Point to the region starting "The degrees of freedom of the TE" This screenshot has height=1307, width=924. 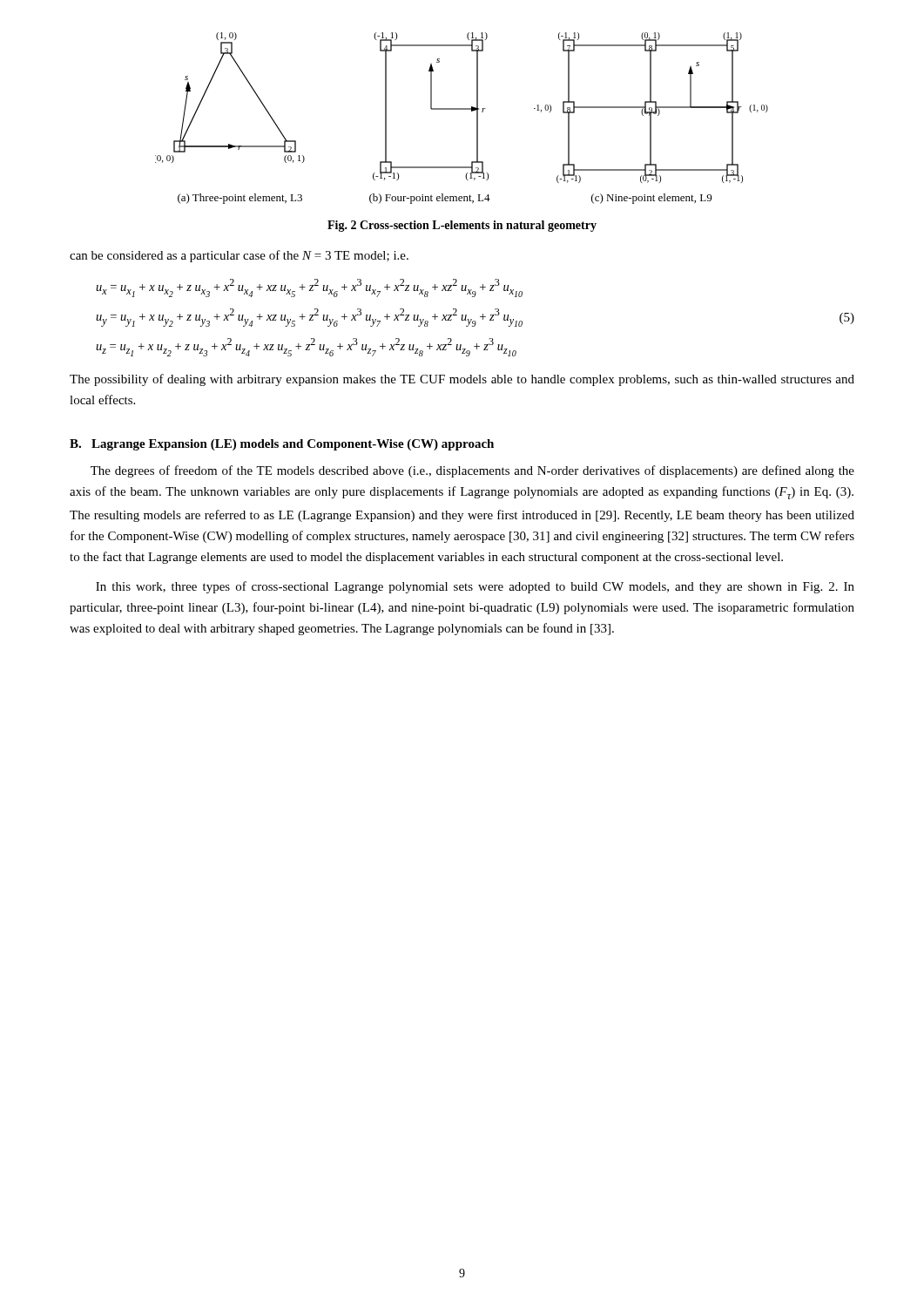[x=462, y=514]
